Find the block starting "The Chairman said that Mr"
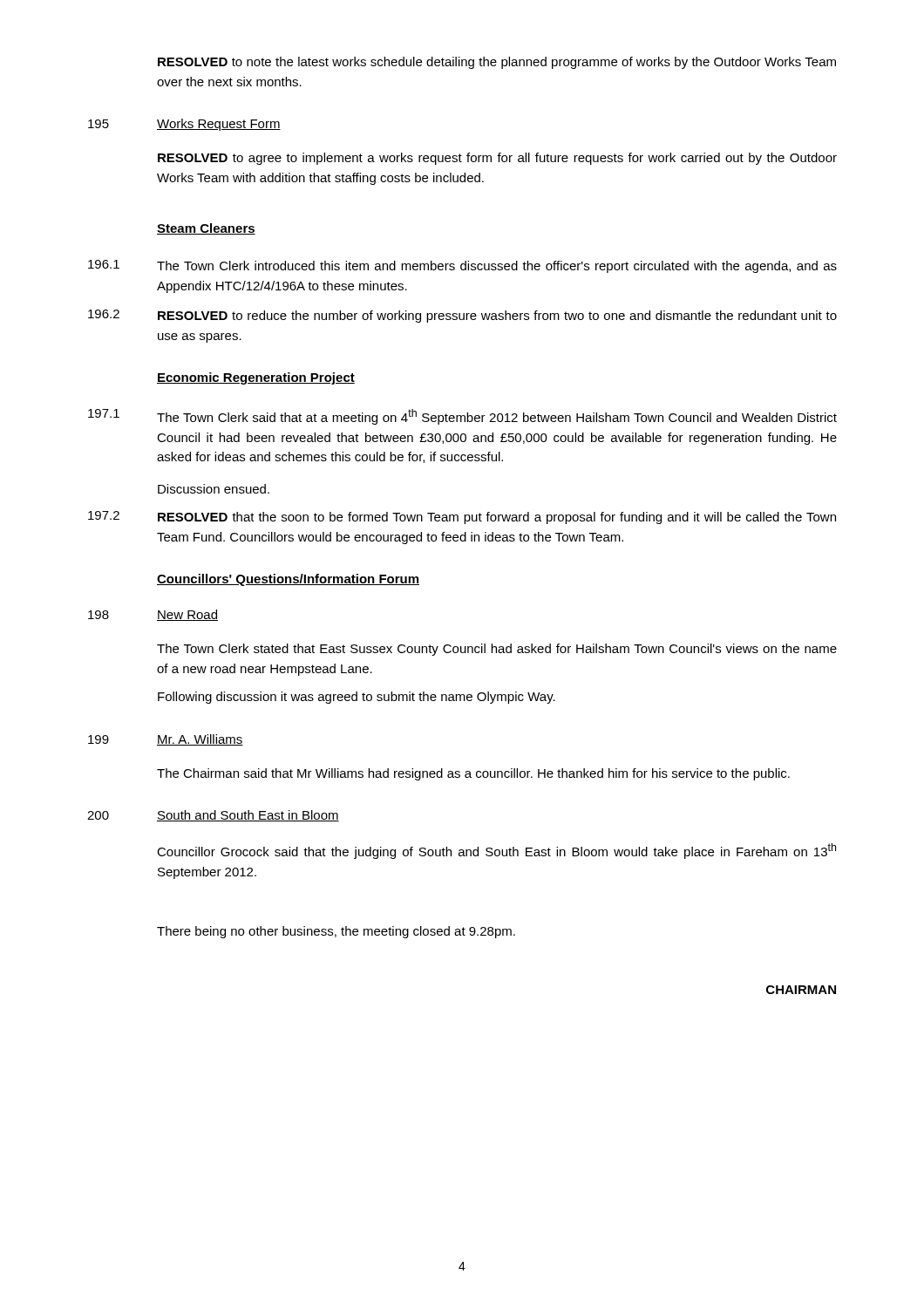 [x=497, y=773]
